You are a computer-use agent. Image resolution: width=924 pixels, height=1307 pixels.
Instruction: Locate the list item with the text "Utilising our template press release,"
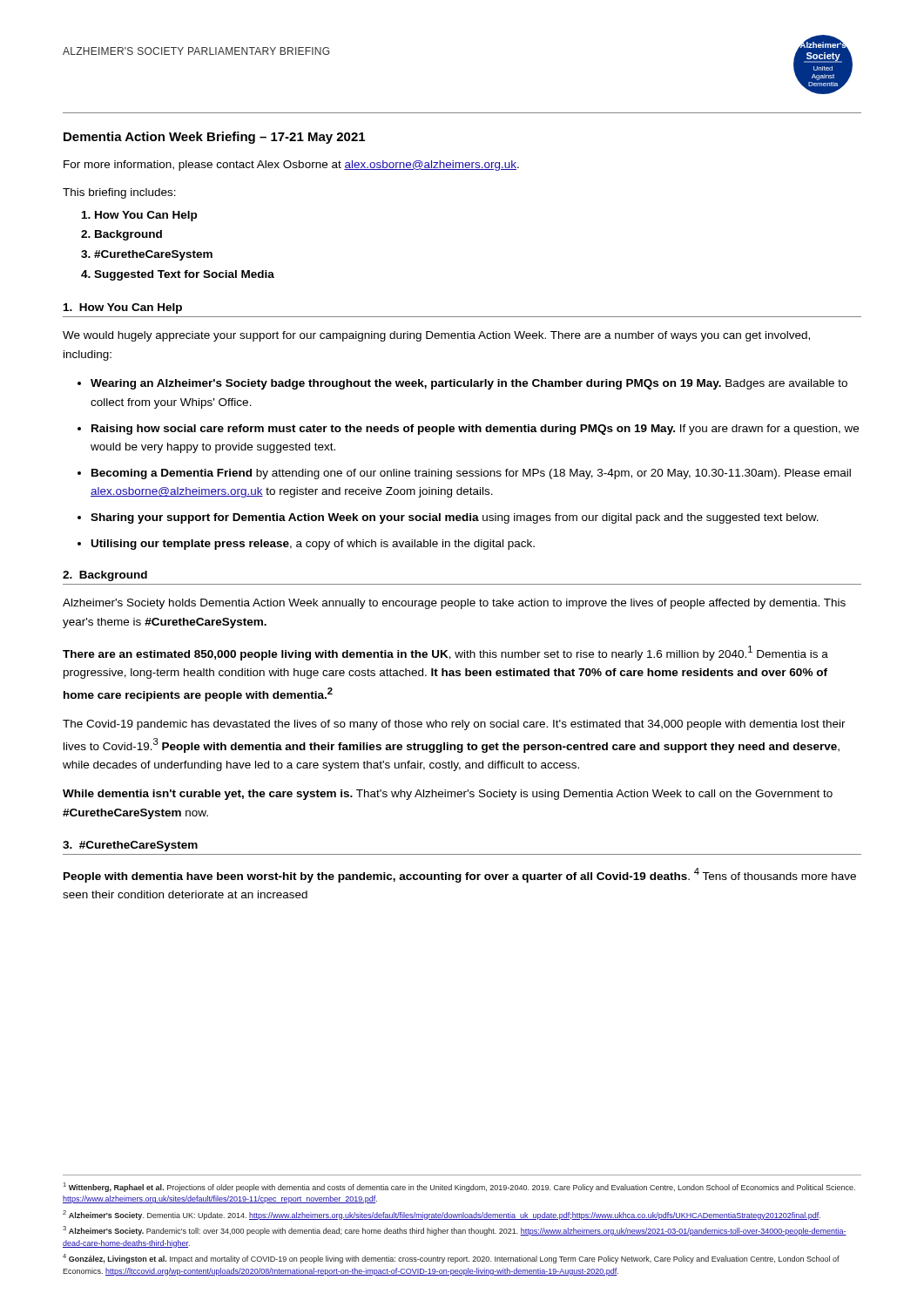313,543
